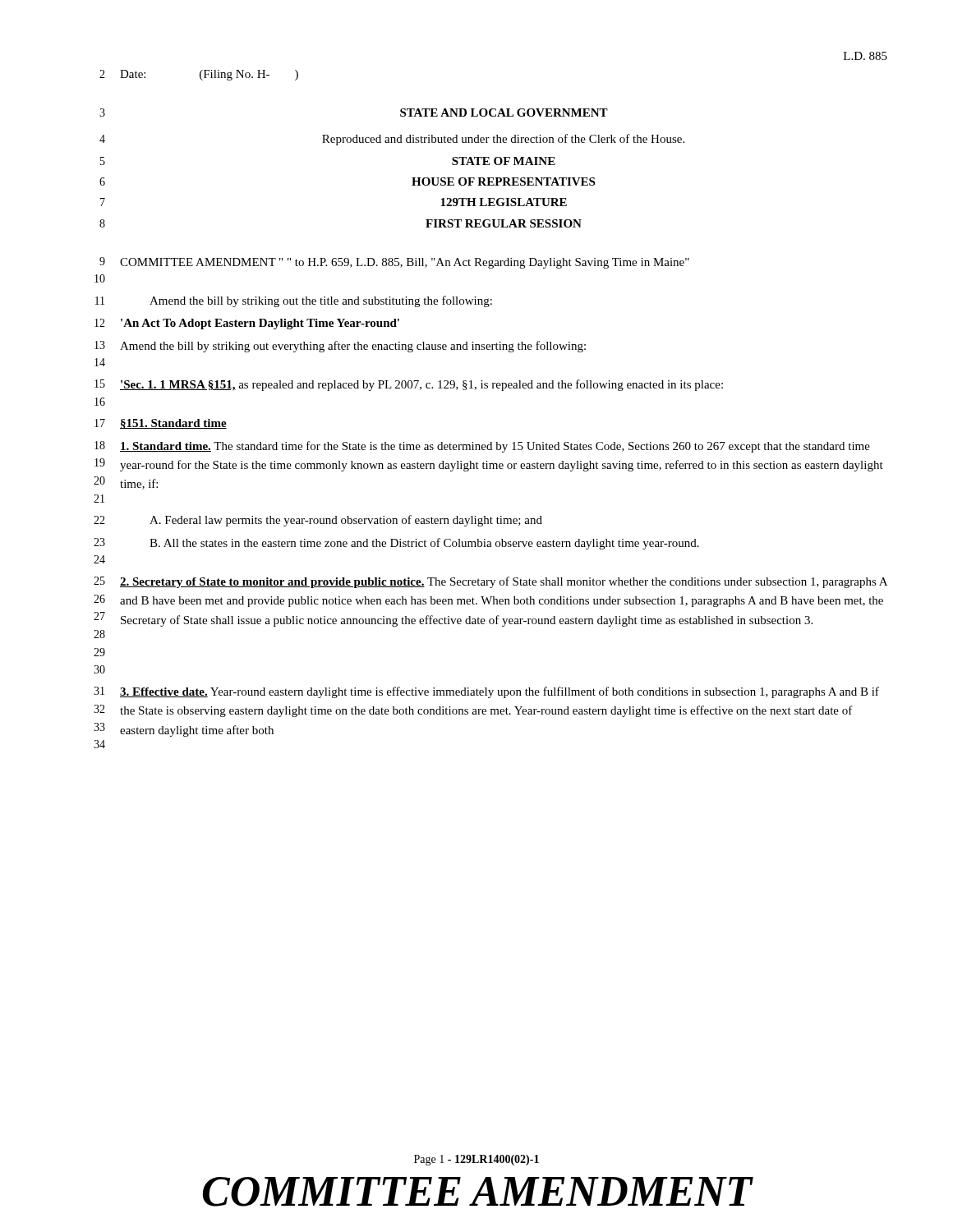Navigate to the block starting "3 STATE AND"
The image size is (953, 1232).
[476, 113]
